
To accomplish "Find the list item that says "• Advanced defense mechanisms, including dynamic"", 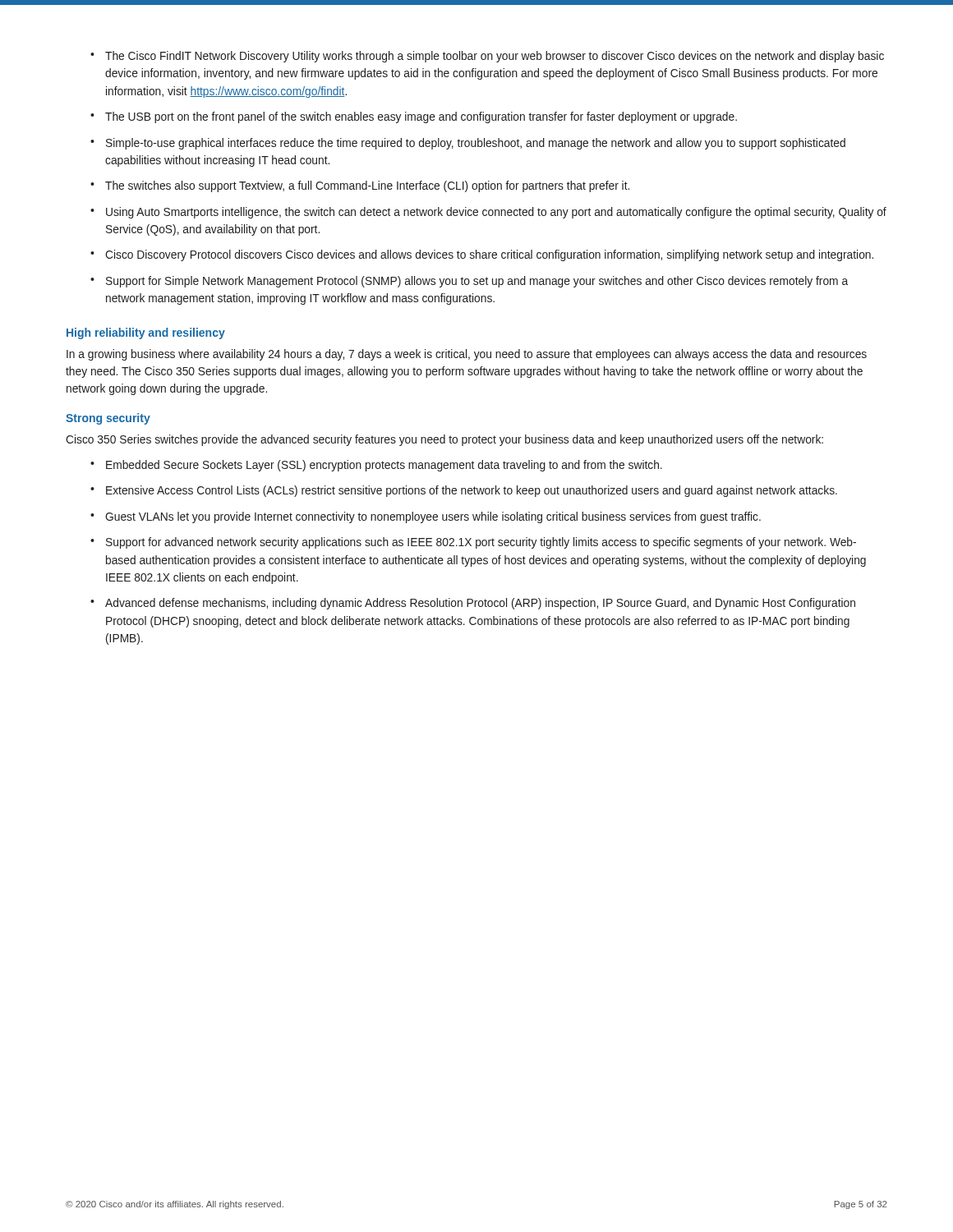I will click(x=489, y=621).
